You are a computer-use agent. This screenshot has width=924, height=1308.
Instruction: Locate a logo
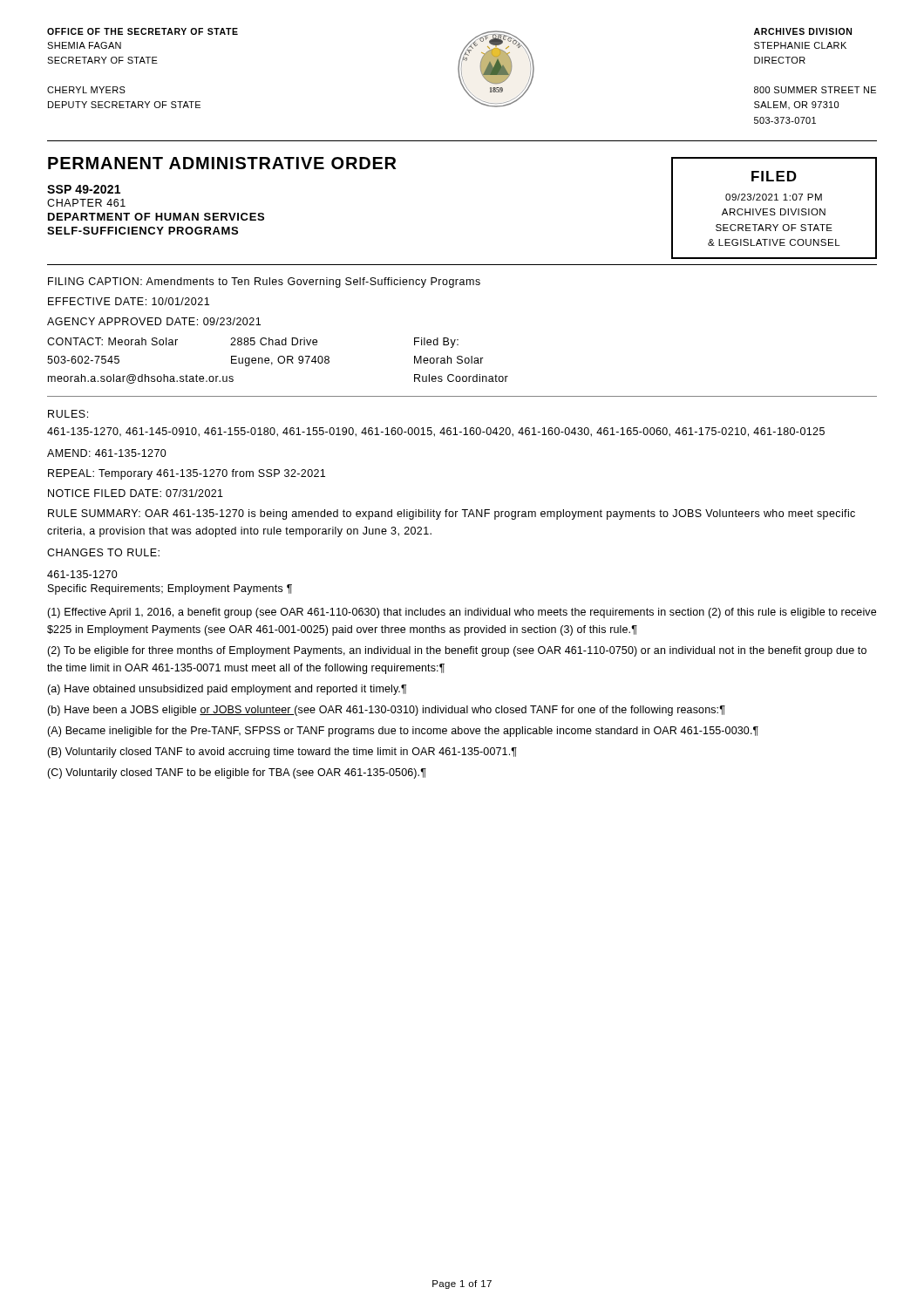coord(496,66)
